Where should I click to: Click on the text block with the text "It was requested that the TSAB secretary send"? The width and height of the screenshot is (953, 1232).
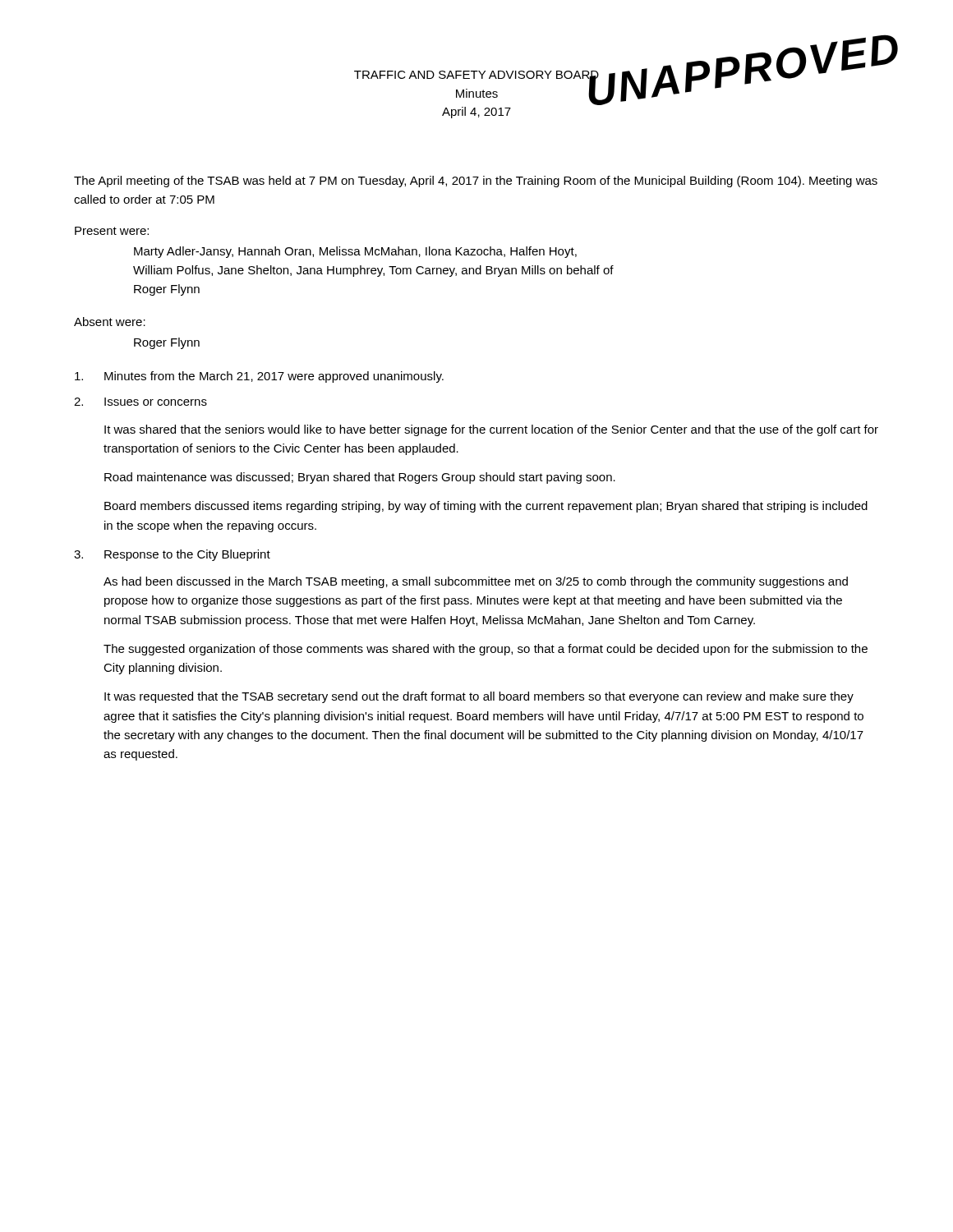click(484, 725)
